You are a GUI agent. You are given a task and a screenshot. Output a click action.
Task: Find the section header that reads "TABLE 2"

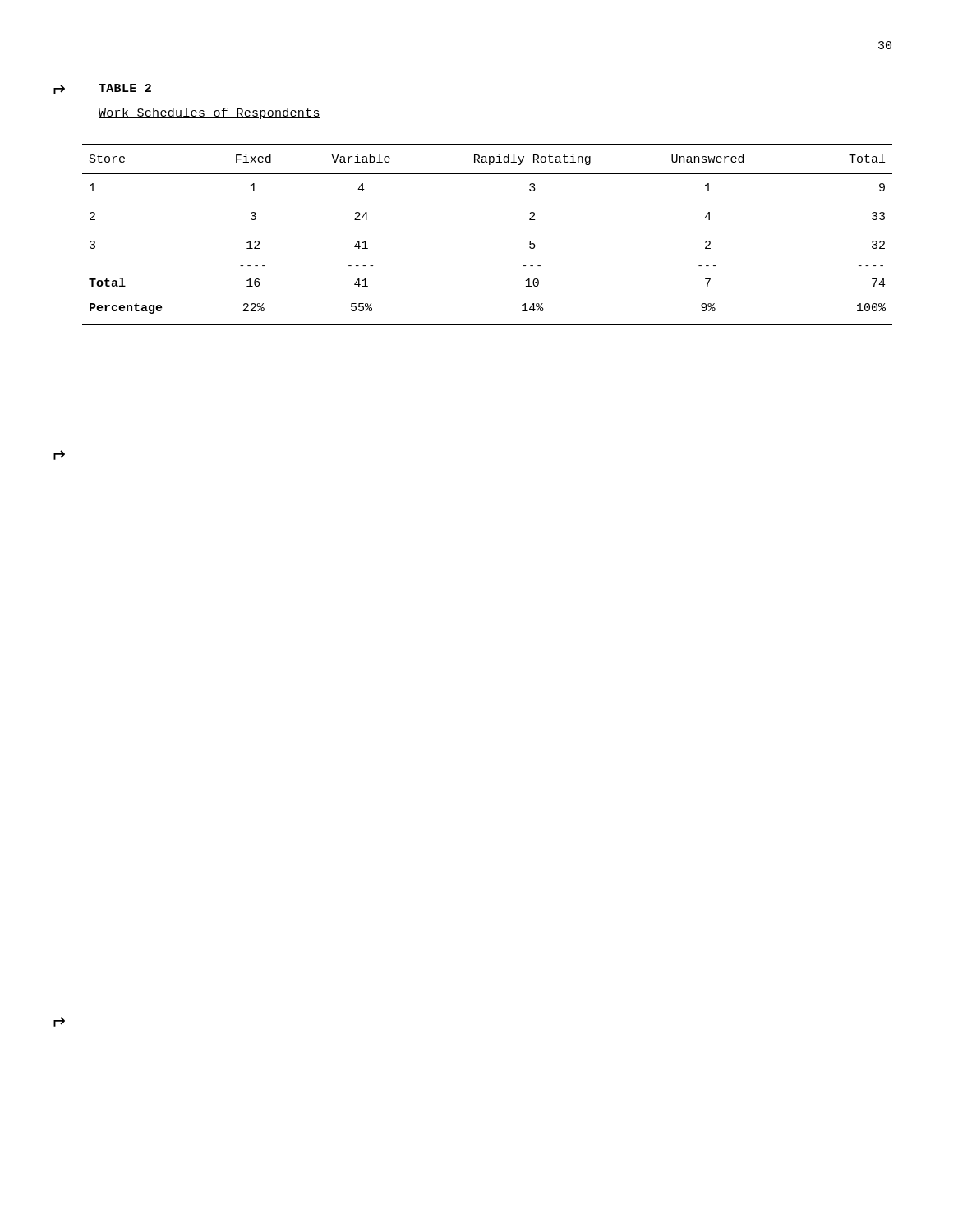pyautogui.click(x=125, y=89)
